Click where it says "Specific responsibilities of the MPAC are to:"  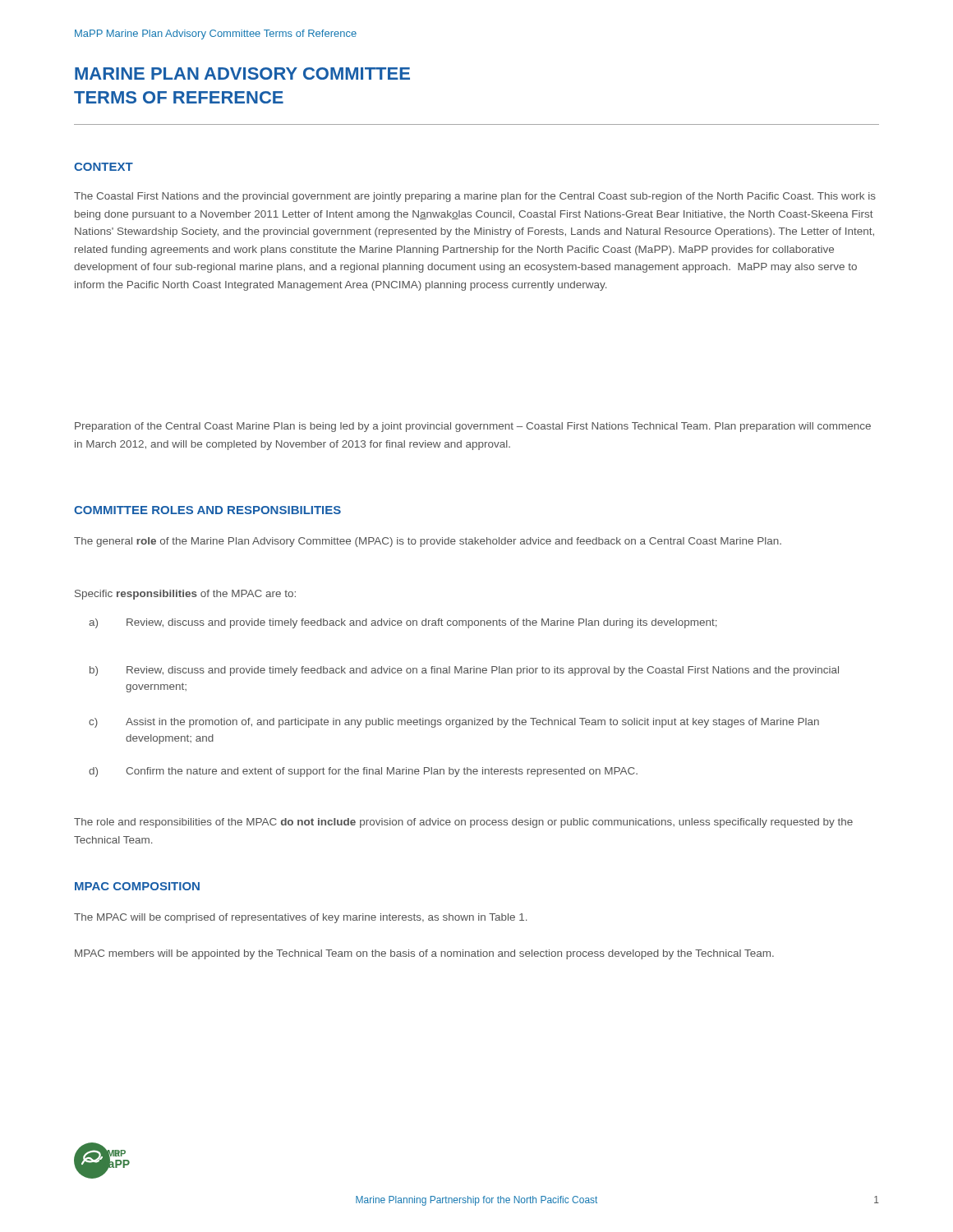[185, 593]
